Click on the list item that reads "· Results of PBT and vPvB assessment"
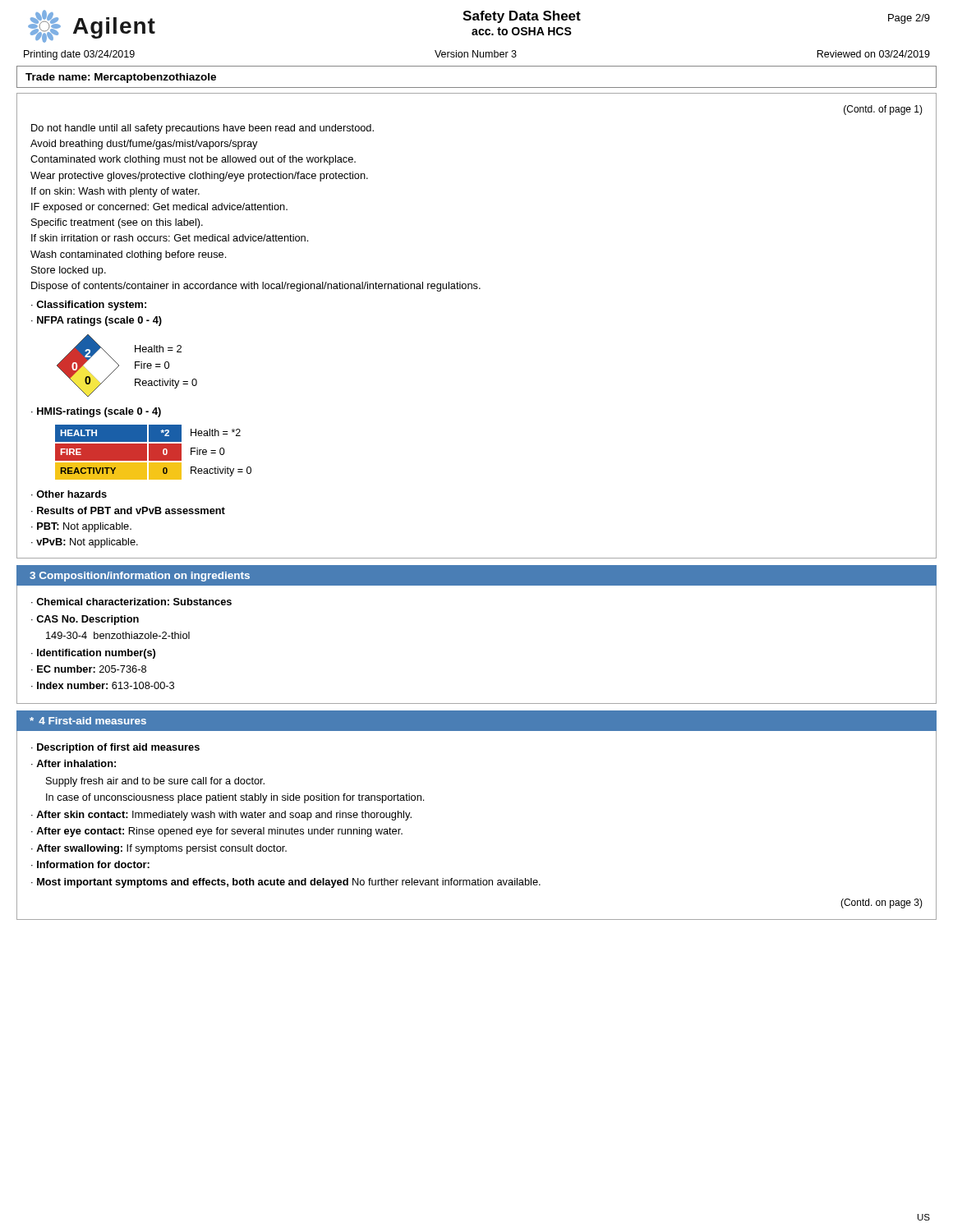 [128, 510]
